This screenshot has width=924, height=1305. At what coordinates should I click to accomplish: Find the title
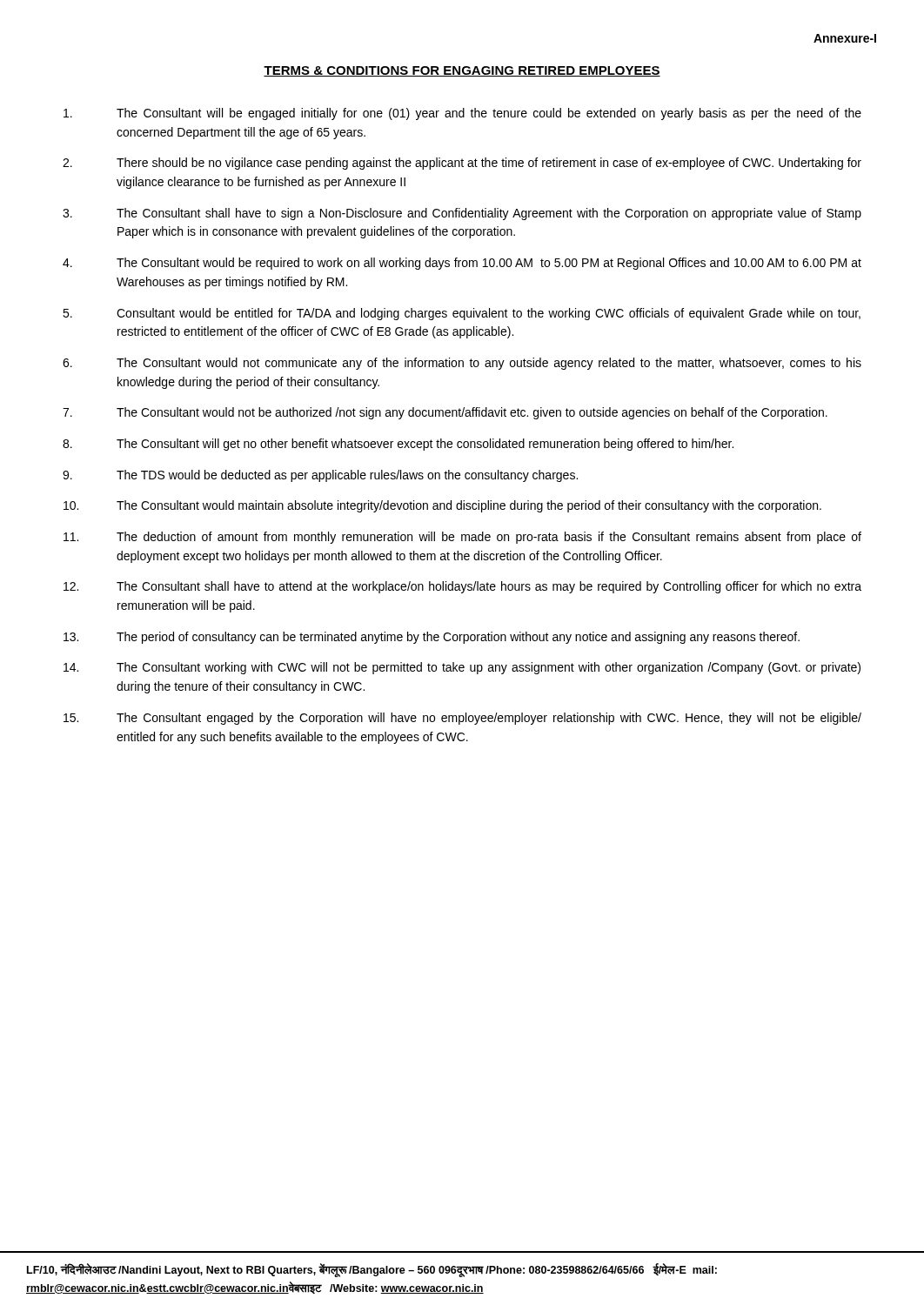(462, 70)
